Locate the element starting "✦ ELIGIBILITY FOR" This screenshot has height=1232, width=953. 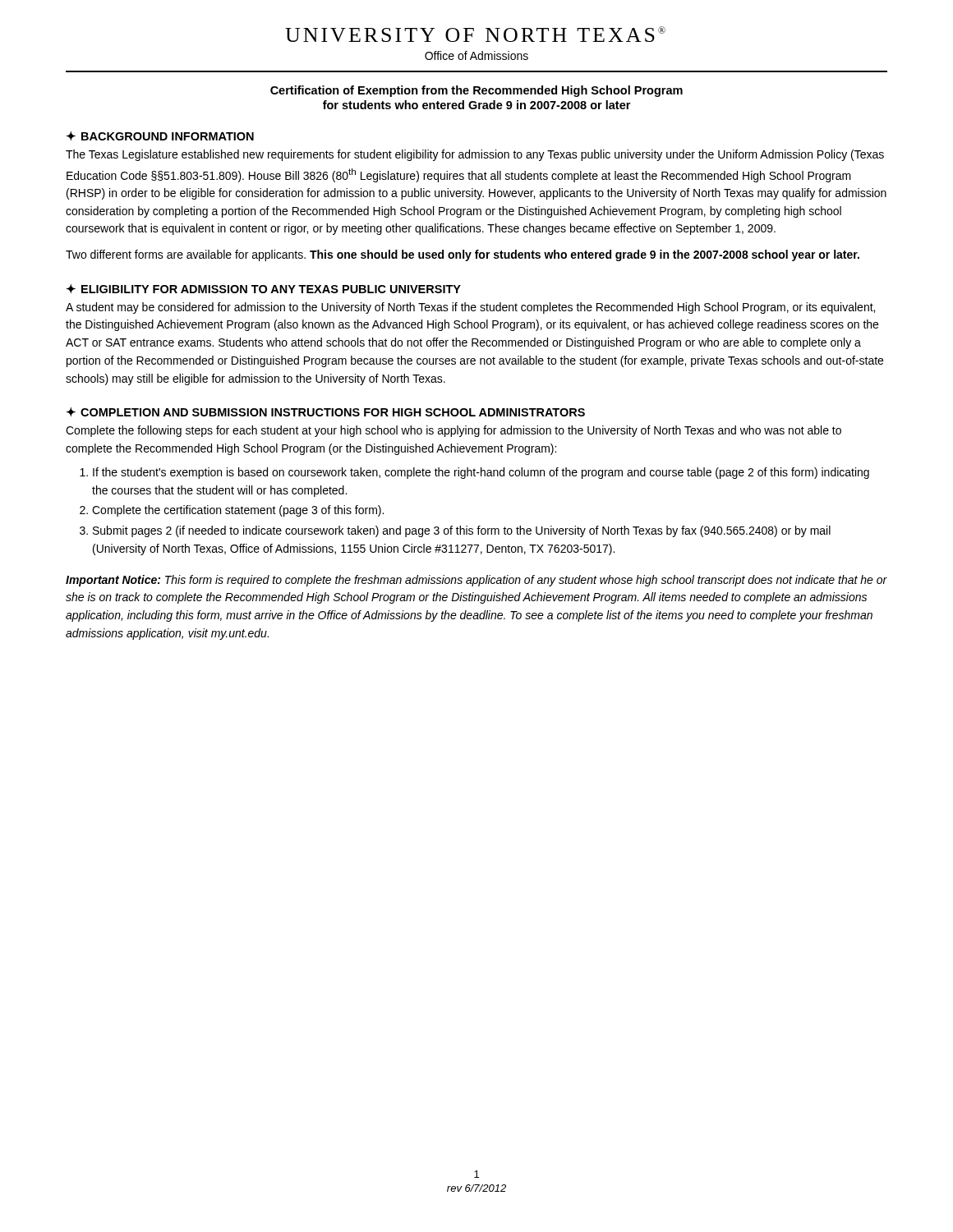(263, 289)
